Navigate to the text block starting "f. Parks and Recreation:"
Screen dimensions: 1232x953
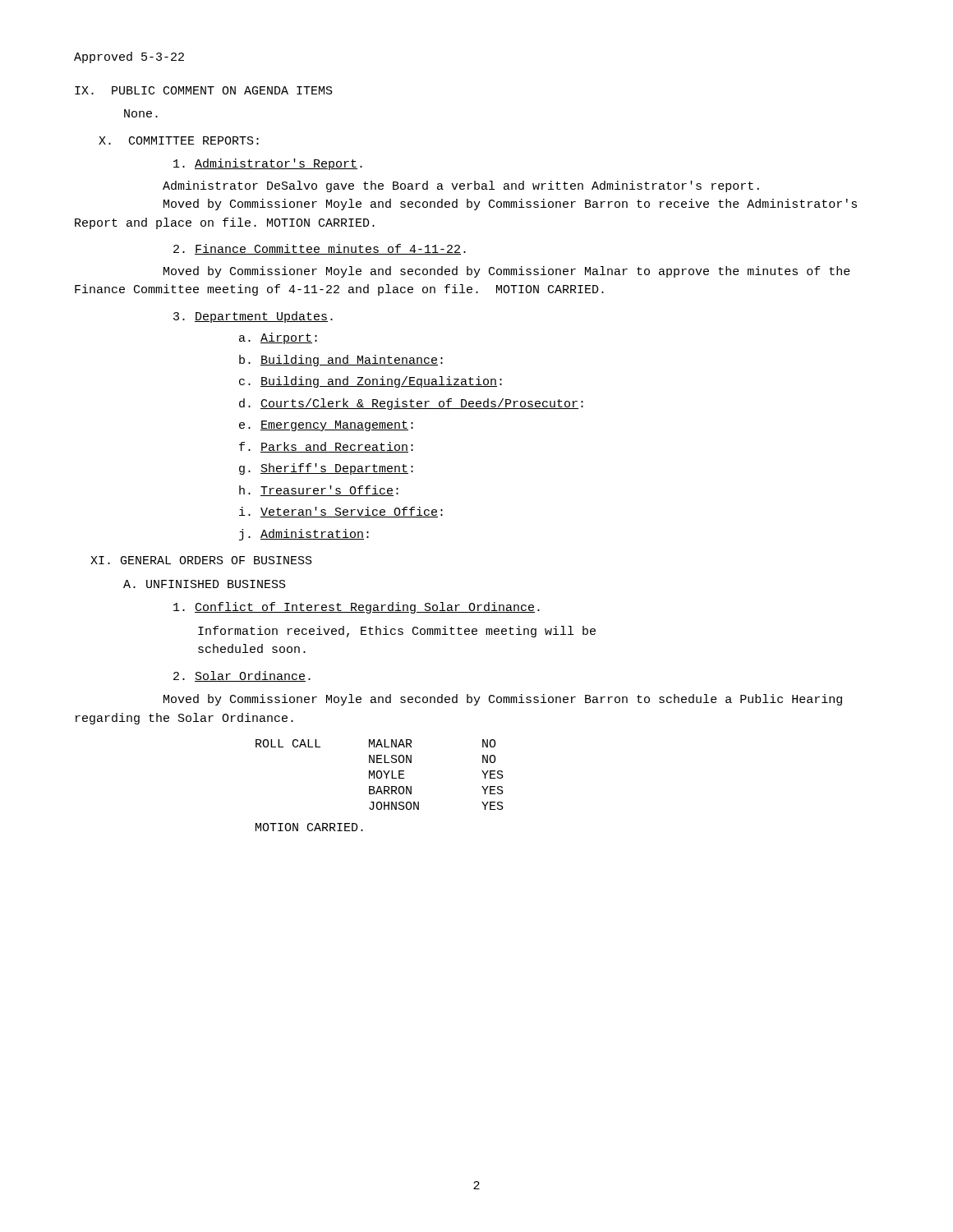pyautogui.click(x=326, y=447)
